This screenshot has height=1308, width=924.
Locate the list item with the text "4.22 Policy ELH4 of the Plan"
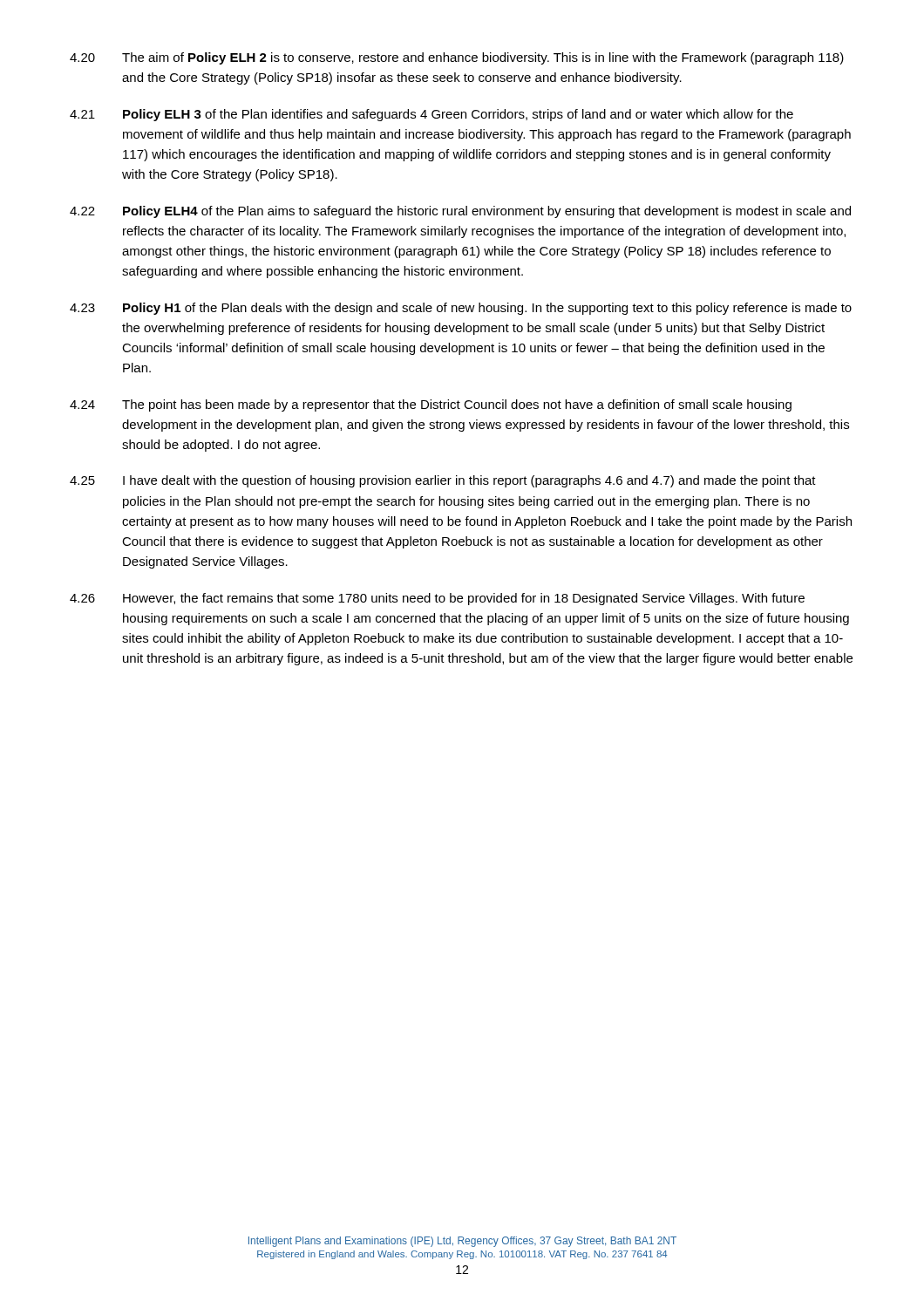click(x=462, y=241)
